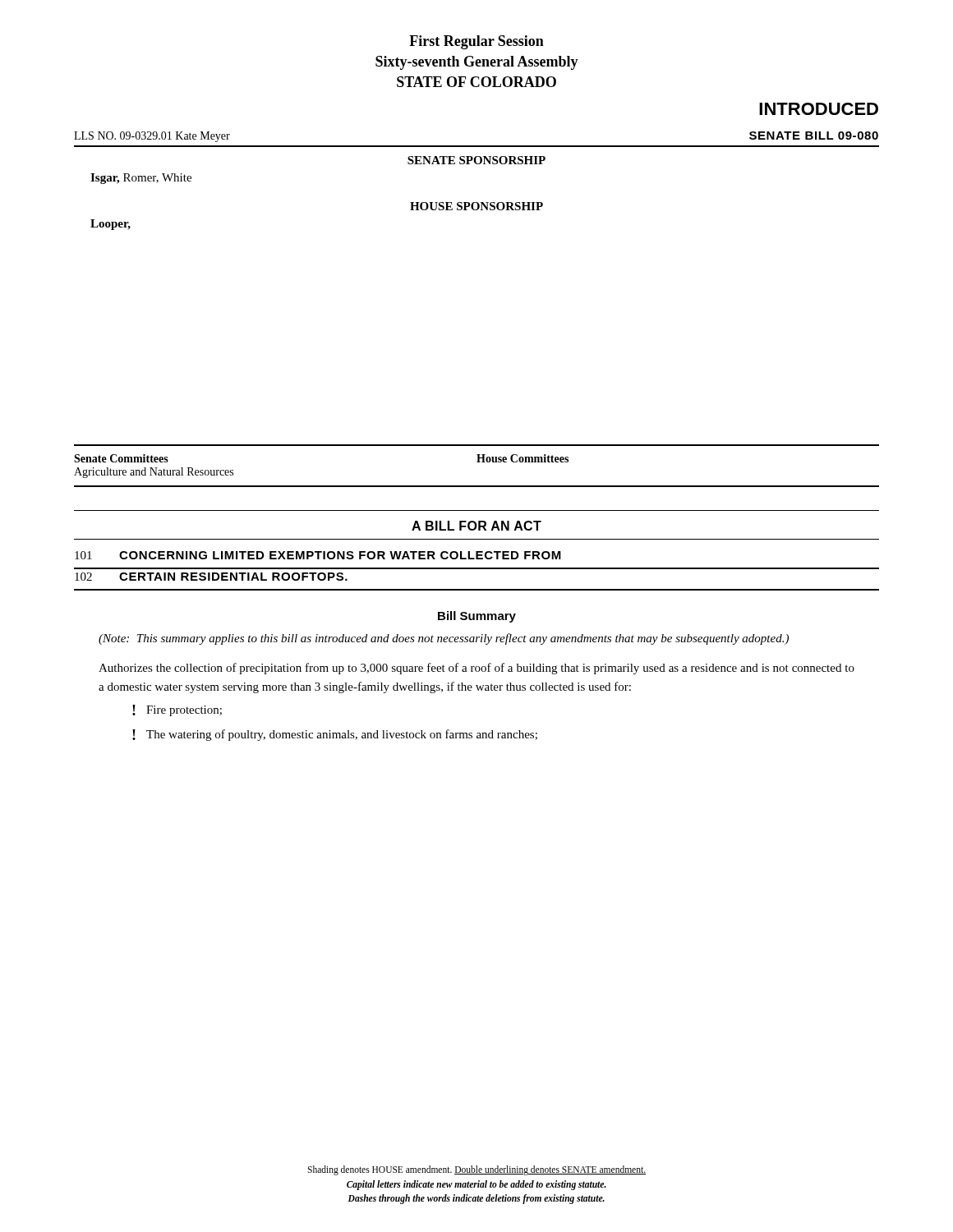The image size is (953, 1232).
Task: Click on the region starting "Isgar, Romer, White"
Action: click(141, 177)
